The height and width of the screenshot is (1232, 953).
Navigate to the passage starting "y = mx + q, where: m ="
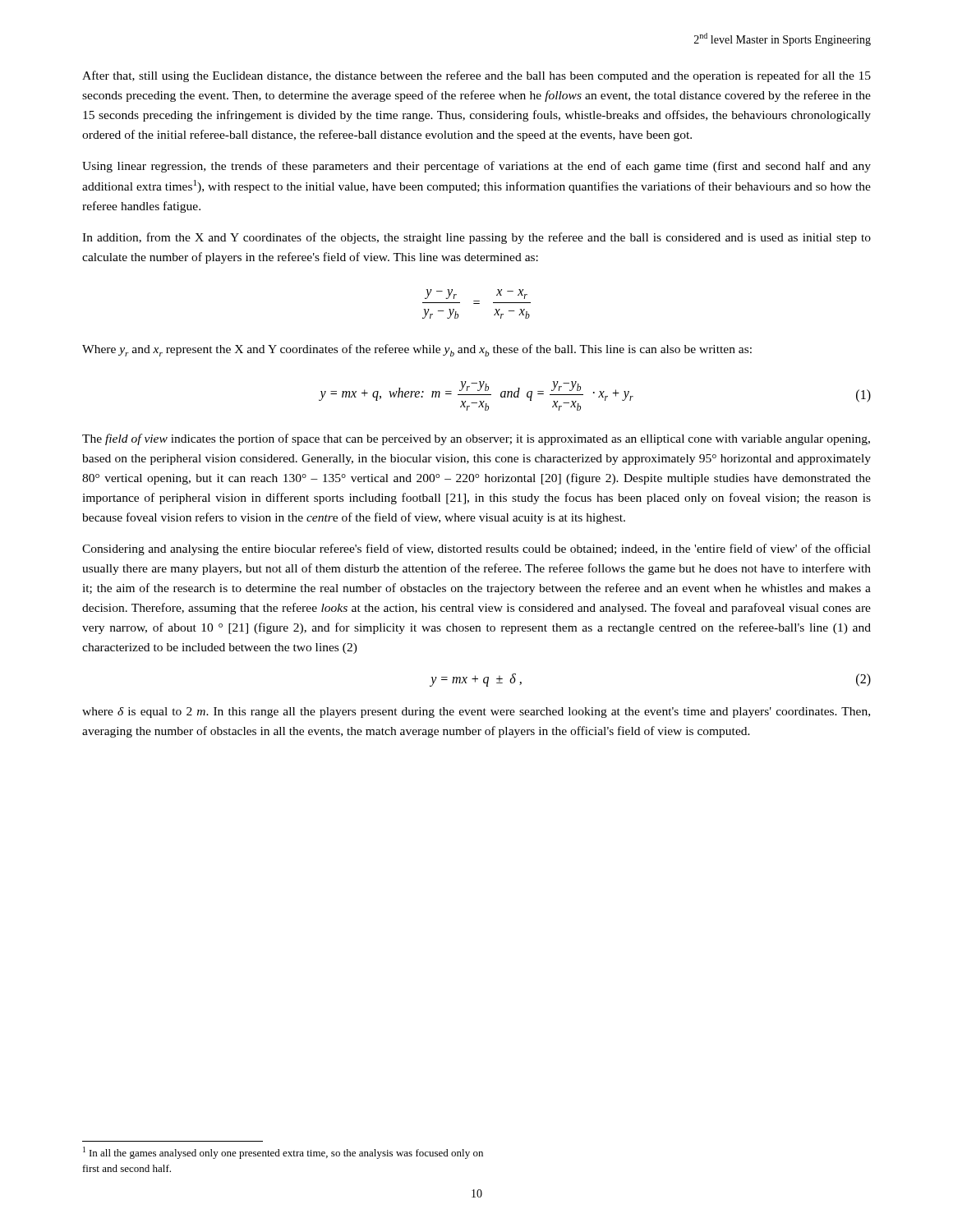(595, 394)
